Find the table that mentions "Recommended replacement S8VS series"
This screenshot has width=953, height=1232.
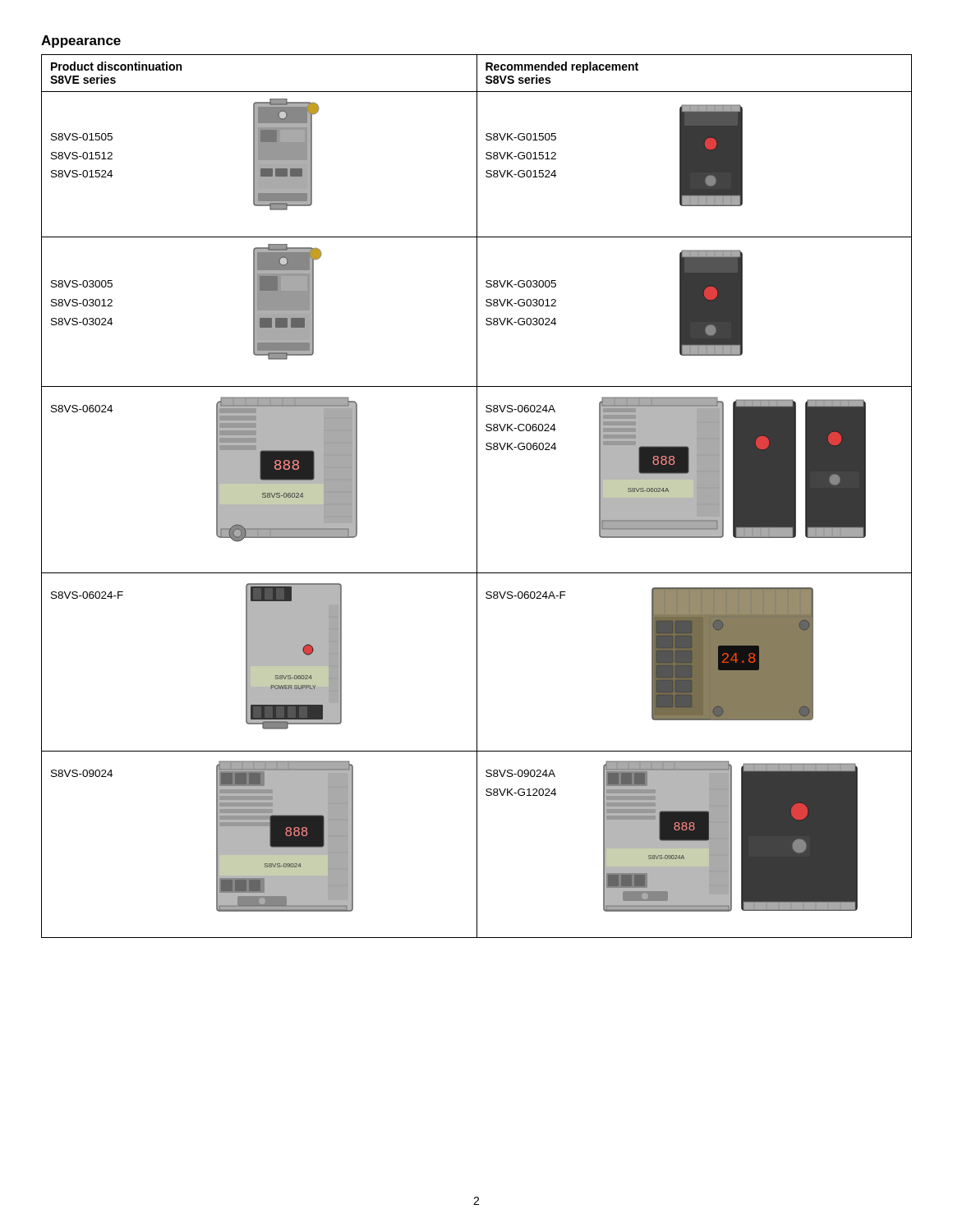[476, 496]
